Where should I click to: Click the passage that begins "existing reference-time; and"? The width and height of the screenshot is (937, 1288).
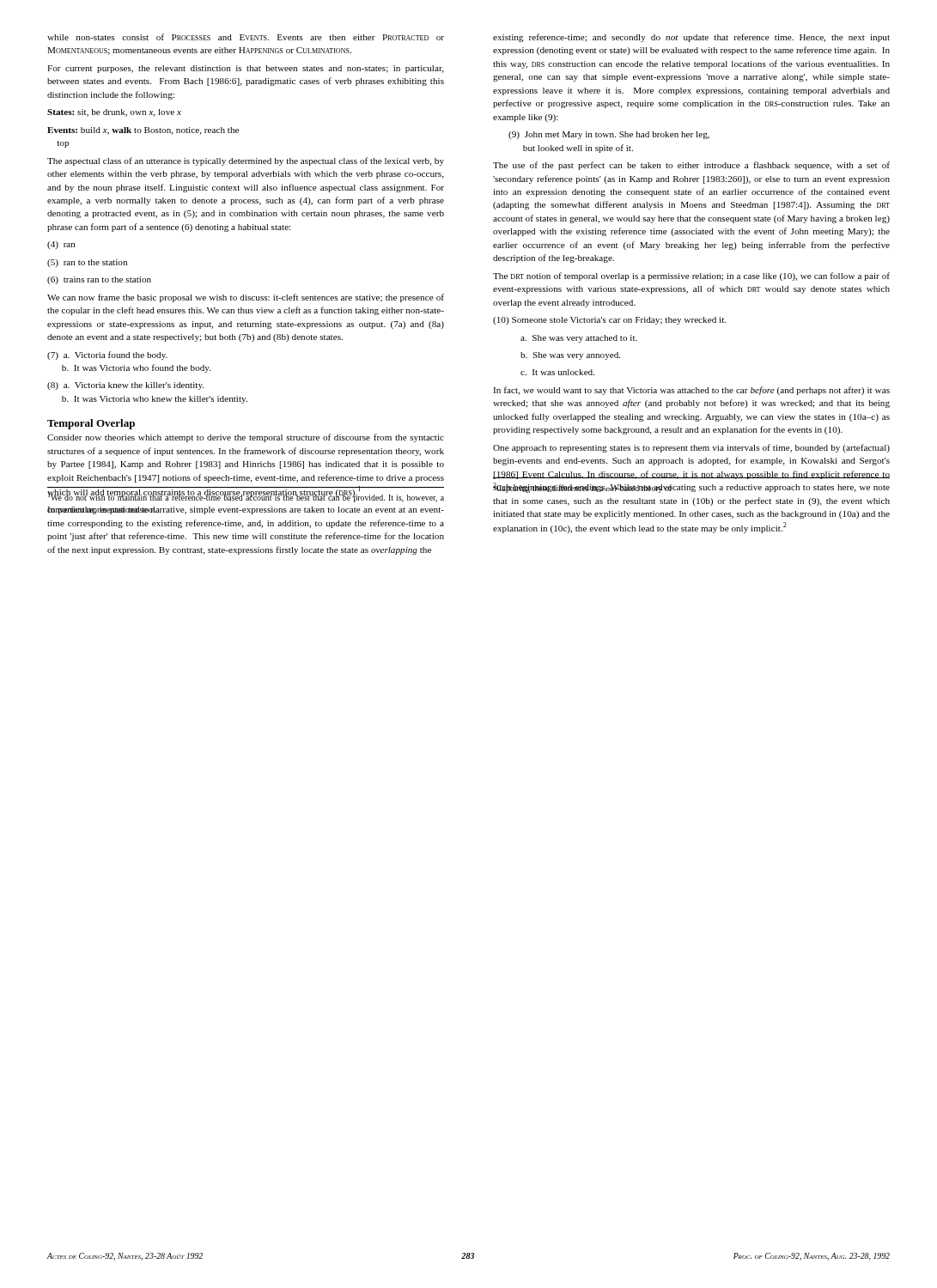click(x=691, y=77)
